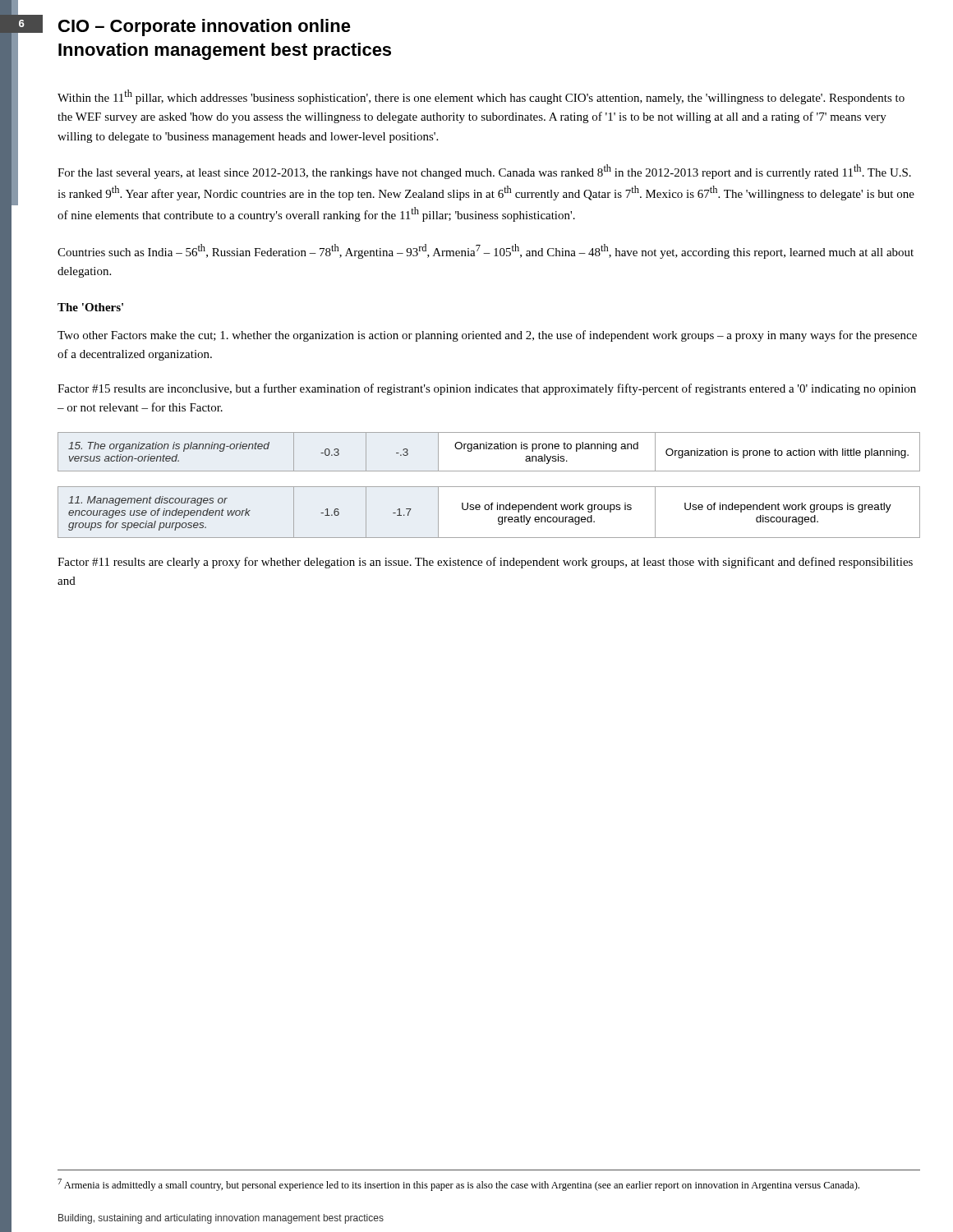The width and height of the screenshot is (953, 1232).
Task: Find the text block containing "Two other Factors make the"
Action: click(x=487, y=345)
